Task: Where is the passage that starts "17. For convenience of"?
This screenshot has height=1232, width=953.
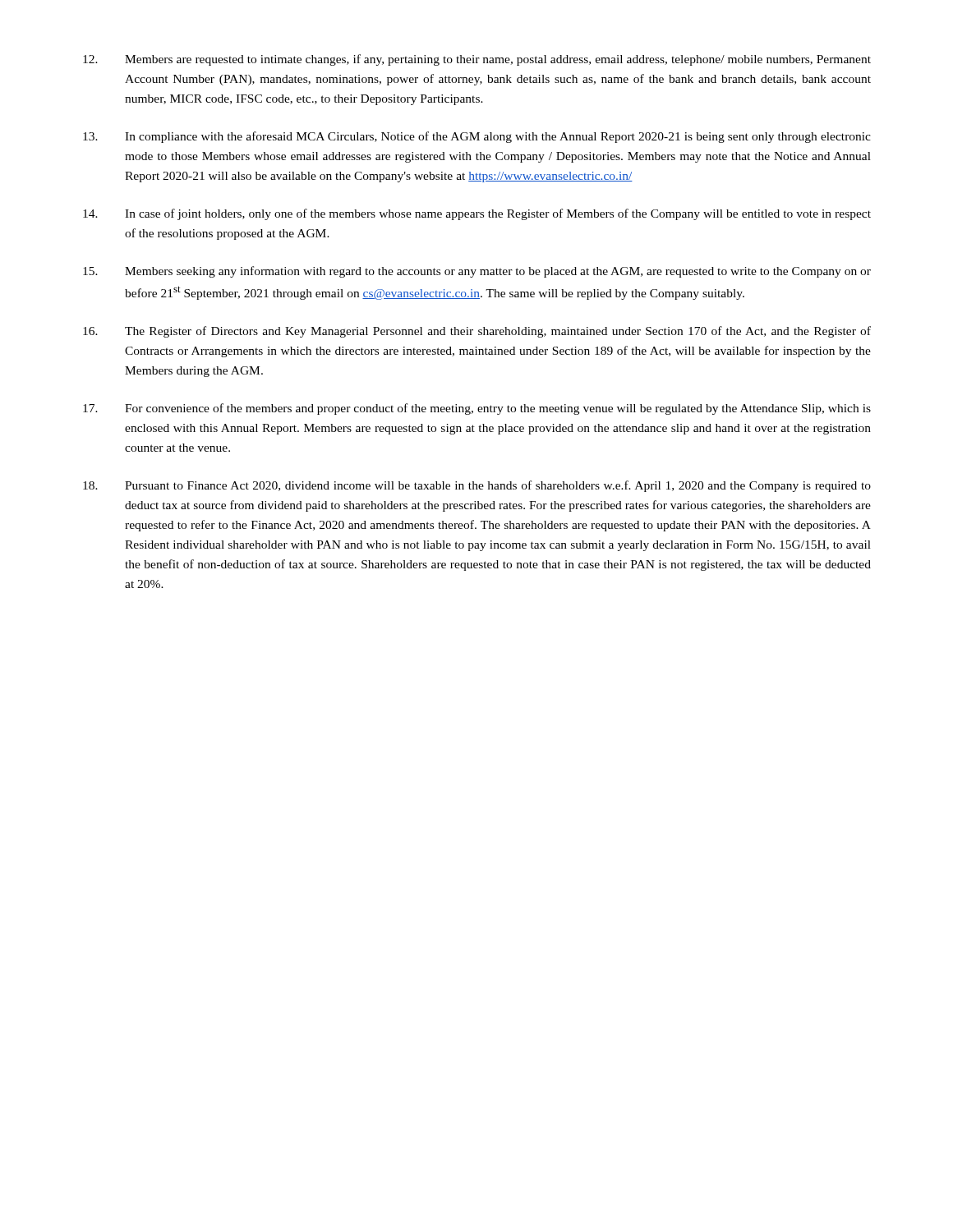Action: (476, 428)
